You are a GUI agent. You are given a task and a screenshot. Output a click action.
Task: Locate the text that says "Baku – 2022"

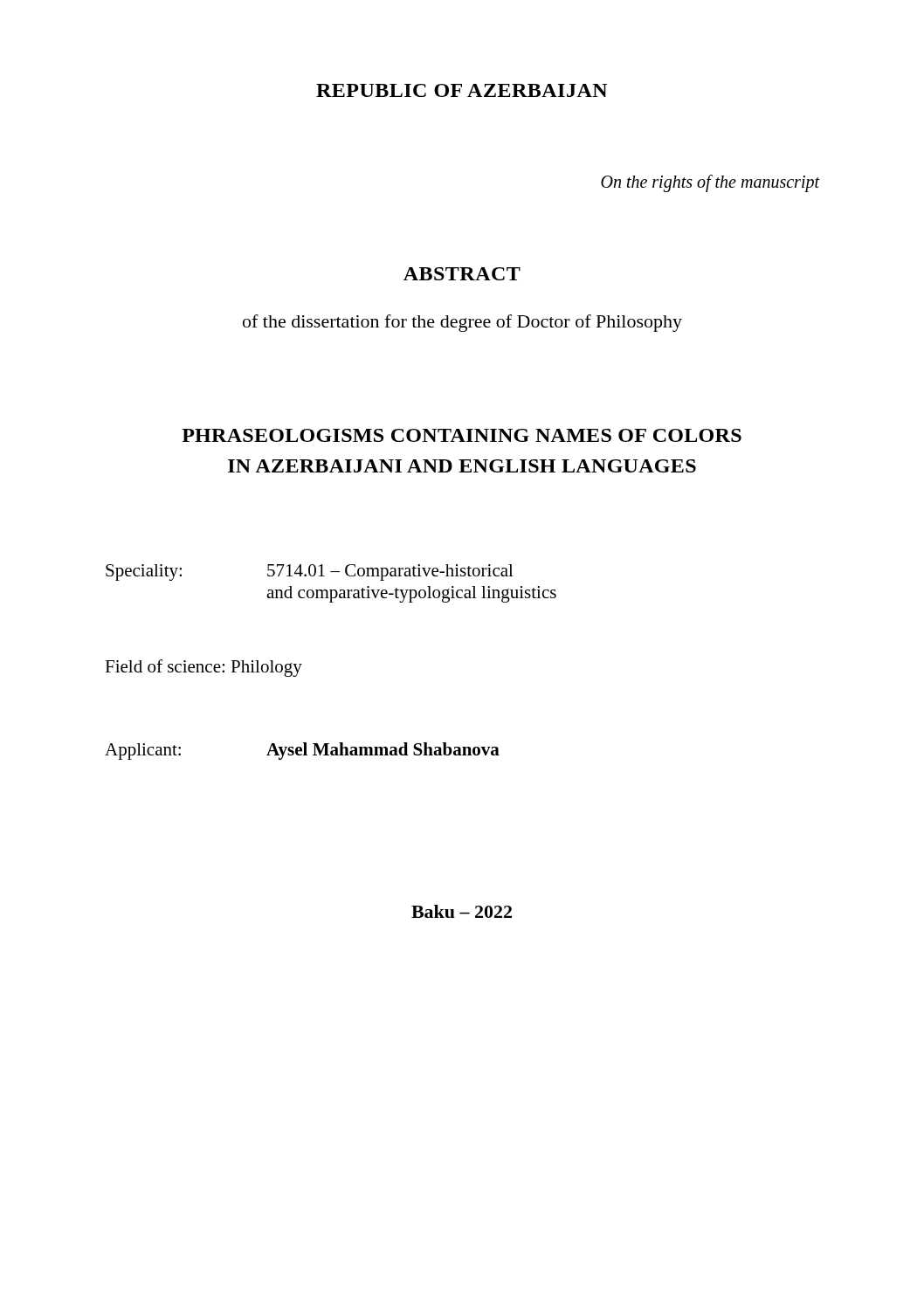coord(462,911)
